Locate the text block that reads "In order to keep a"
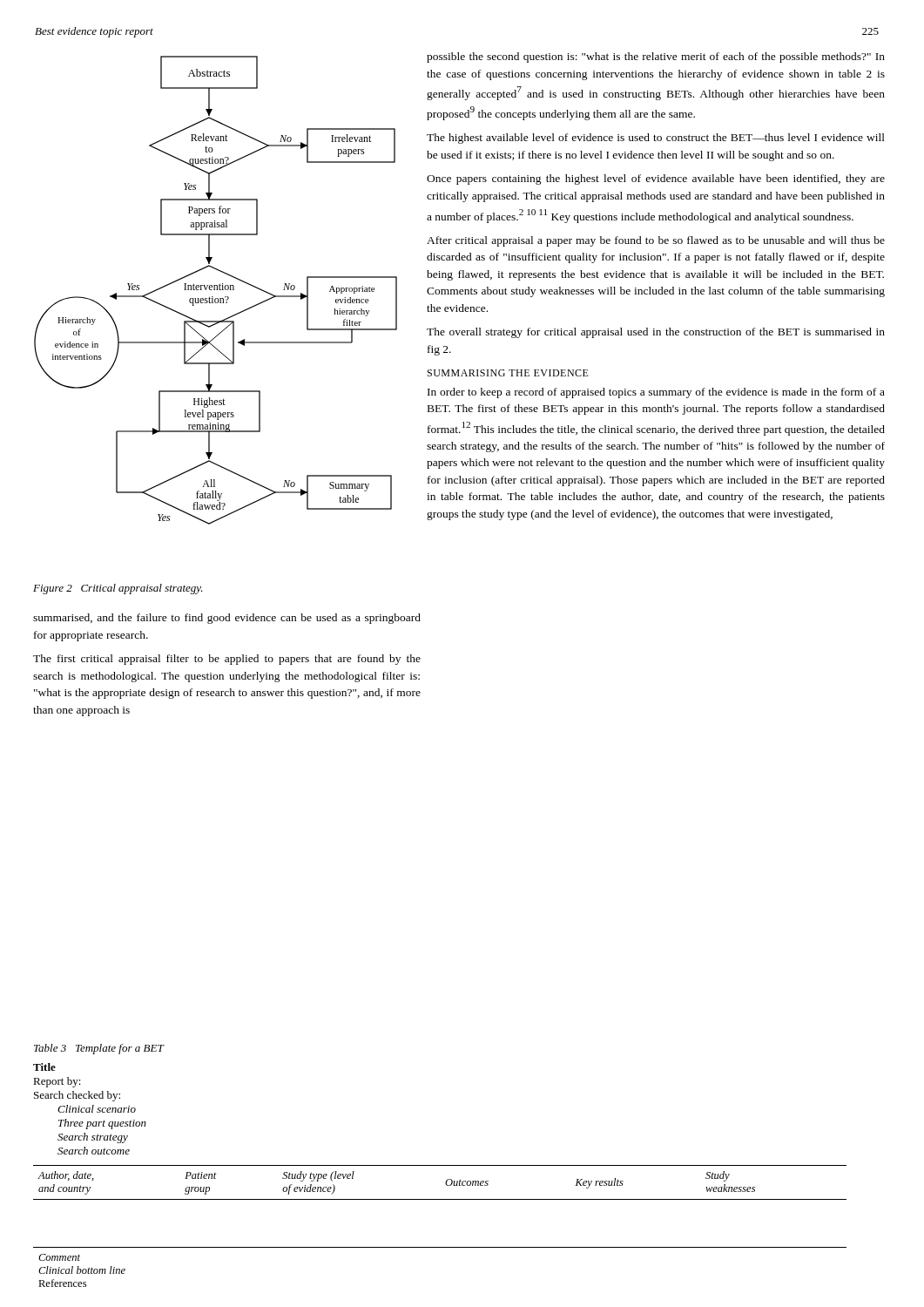The width and height of the screenshot is (924, 1307). (x=656, y=452)
